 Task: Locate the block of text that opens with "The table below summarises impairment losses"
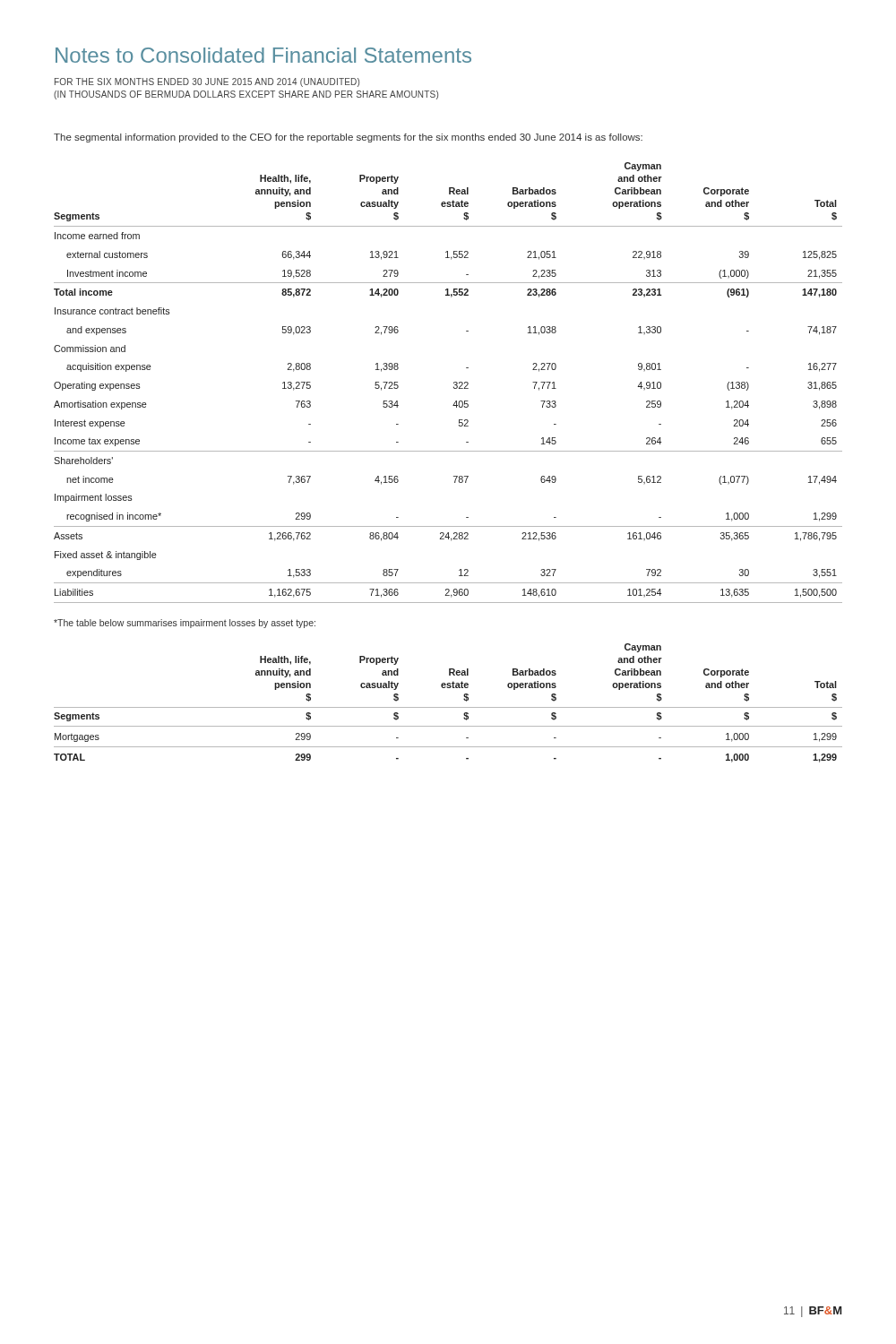coord(185,624)
